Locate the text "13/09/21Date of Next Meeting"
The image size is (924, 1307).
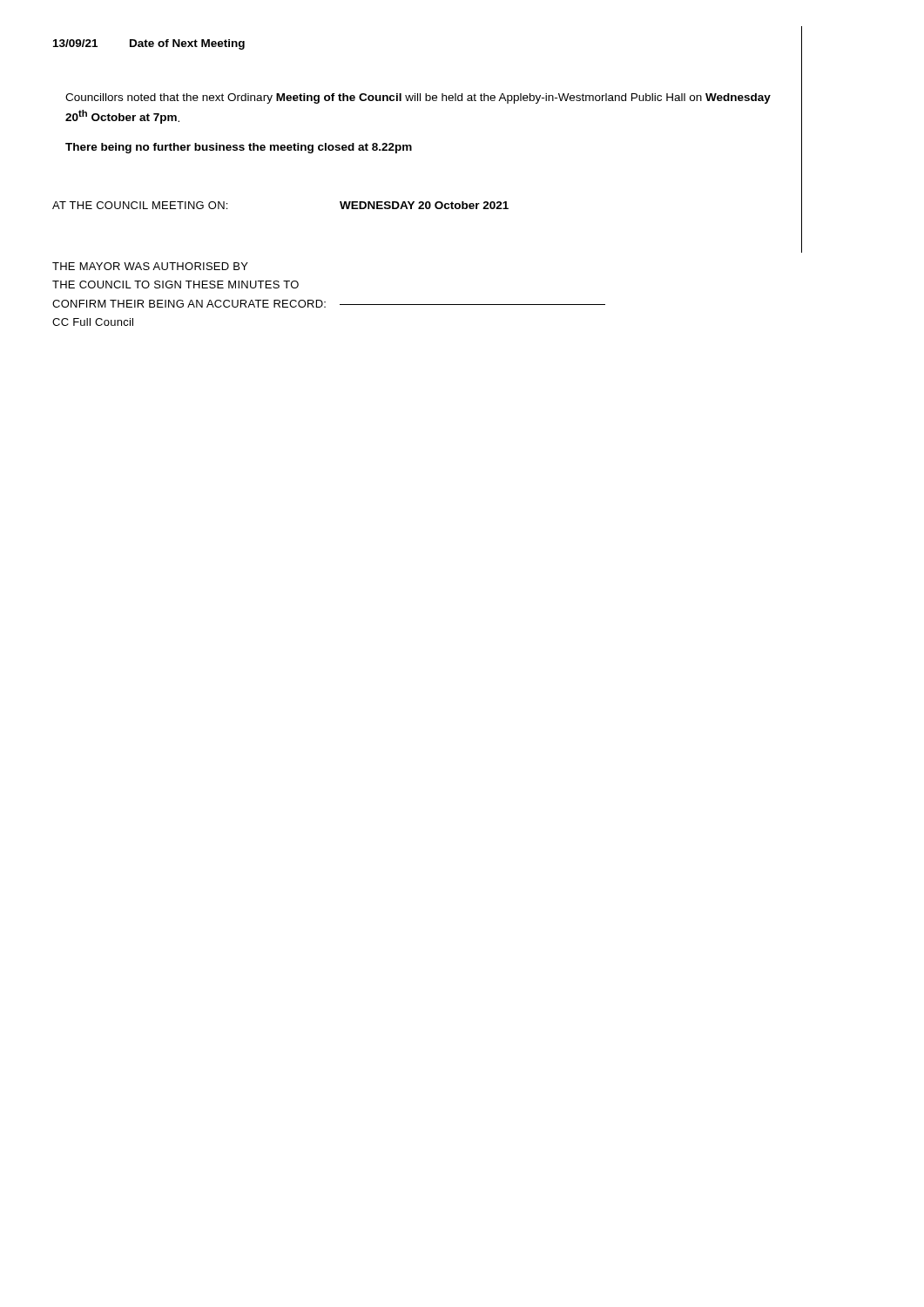149,43
